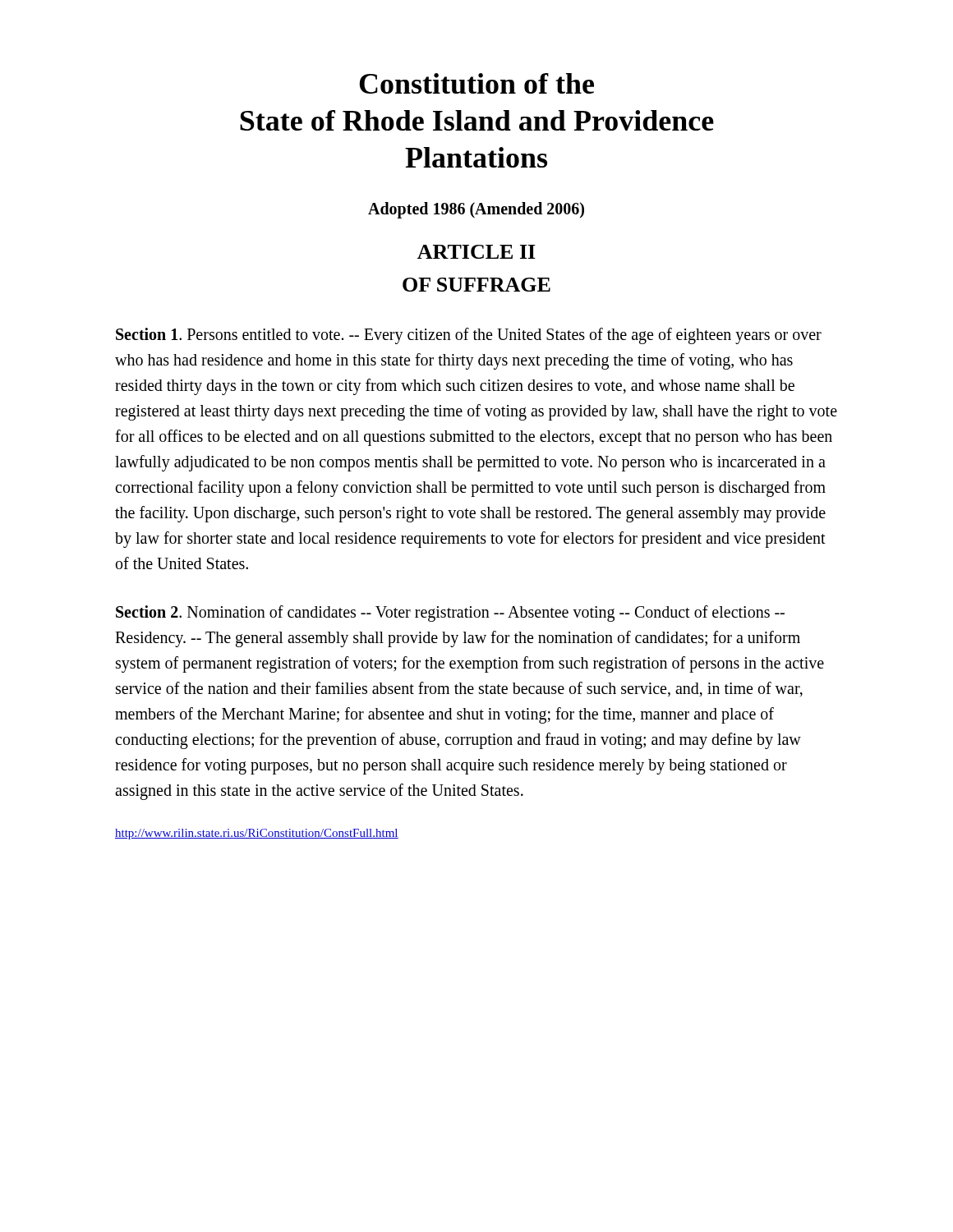Where does it say "ARTICLE II"?
This screenshot has width=953, height=1232.
tap(476, 252)
